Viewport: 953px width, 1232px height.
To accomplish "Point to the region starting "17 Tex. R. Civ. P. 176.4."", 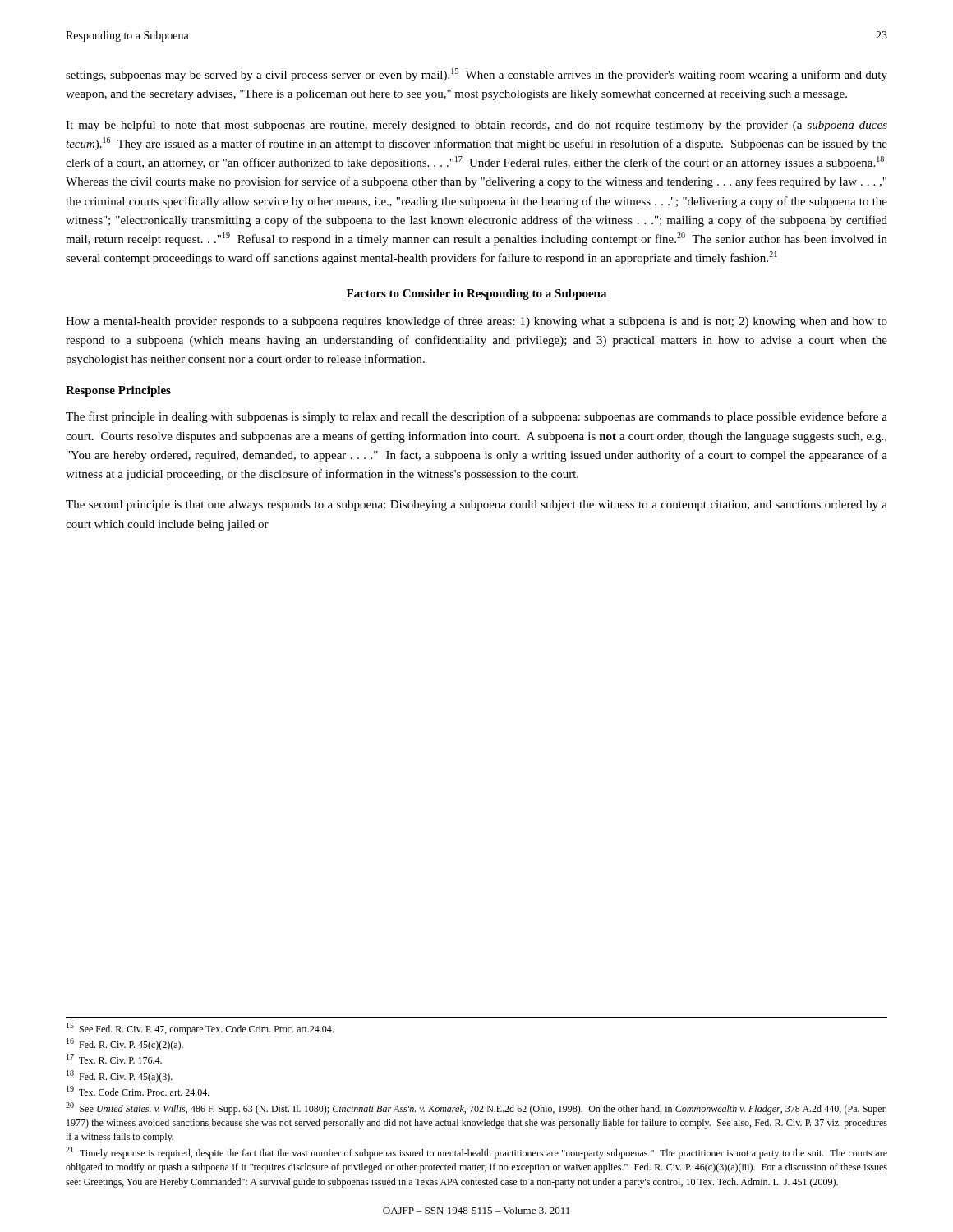I will 114,1060.
